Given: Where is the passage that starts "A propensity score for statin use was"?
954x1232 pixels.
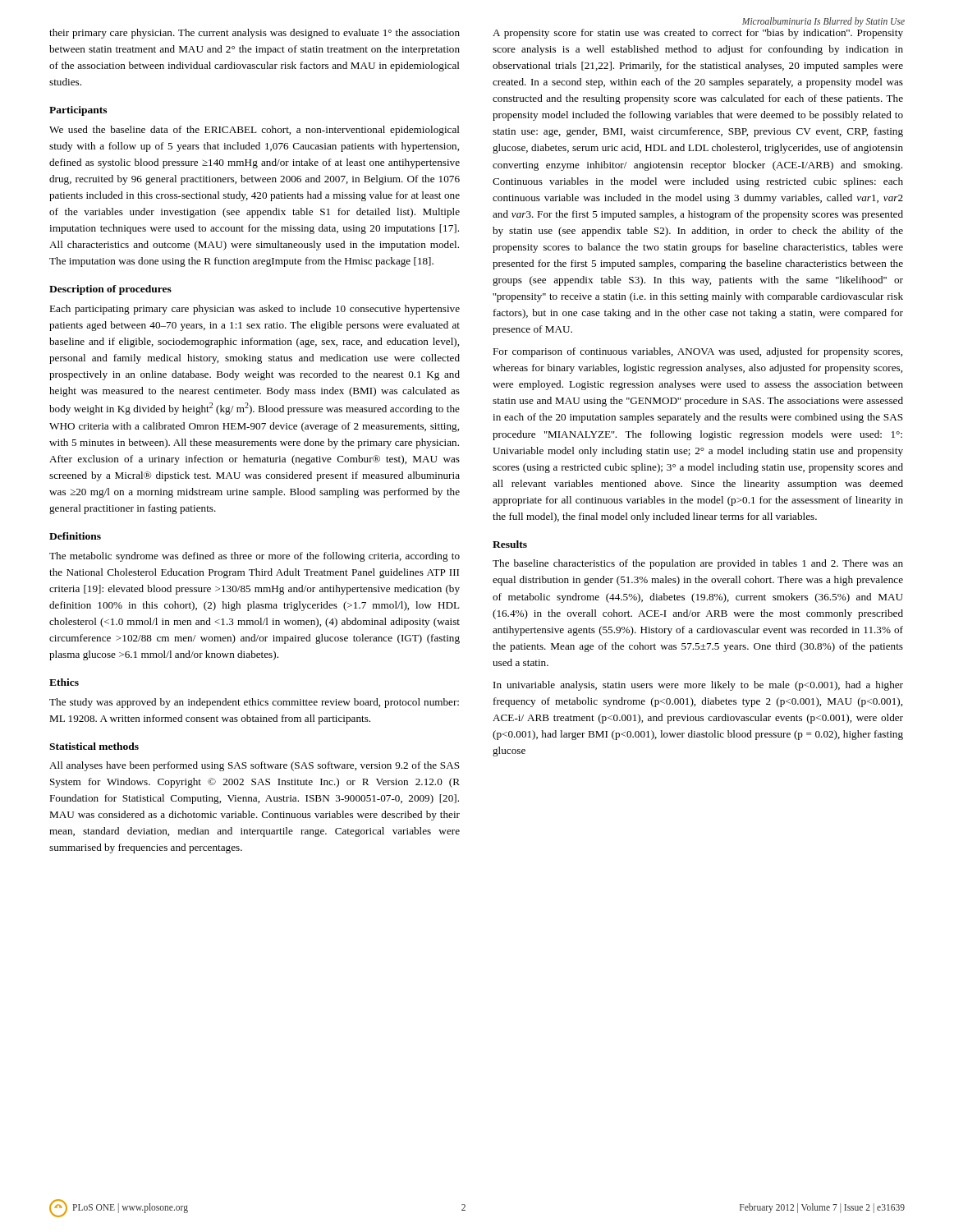Looking at the screenshot, I should [x=698, y=181].
